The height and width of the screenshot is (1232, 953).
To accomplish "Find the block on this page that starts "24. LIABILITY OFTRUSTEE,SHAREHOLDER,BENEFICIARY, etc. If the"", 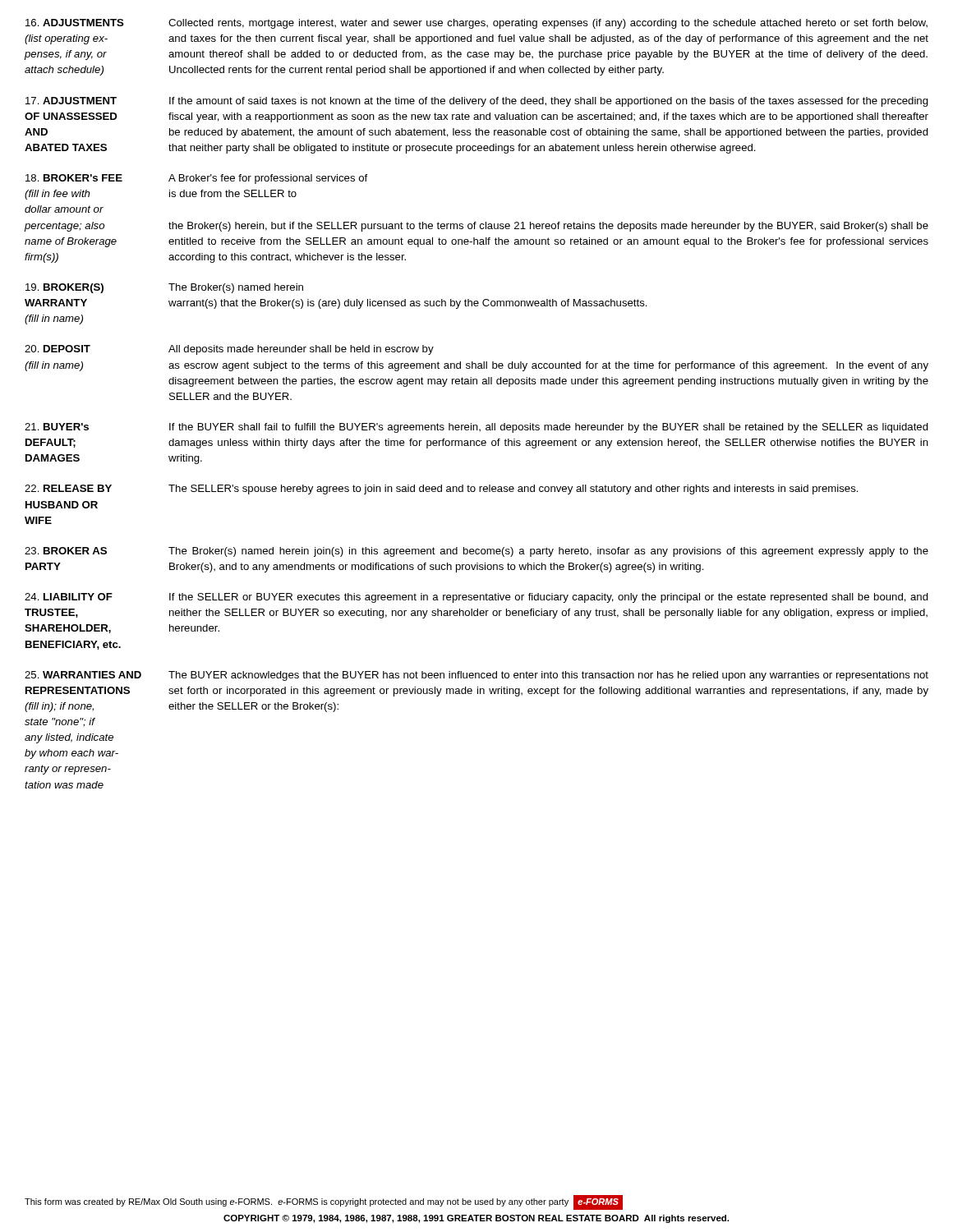I will click(476, 620).
